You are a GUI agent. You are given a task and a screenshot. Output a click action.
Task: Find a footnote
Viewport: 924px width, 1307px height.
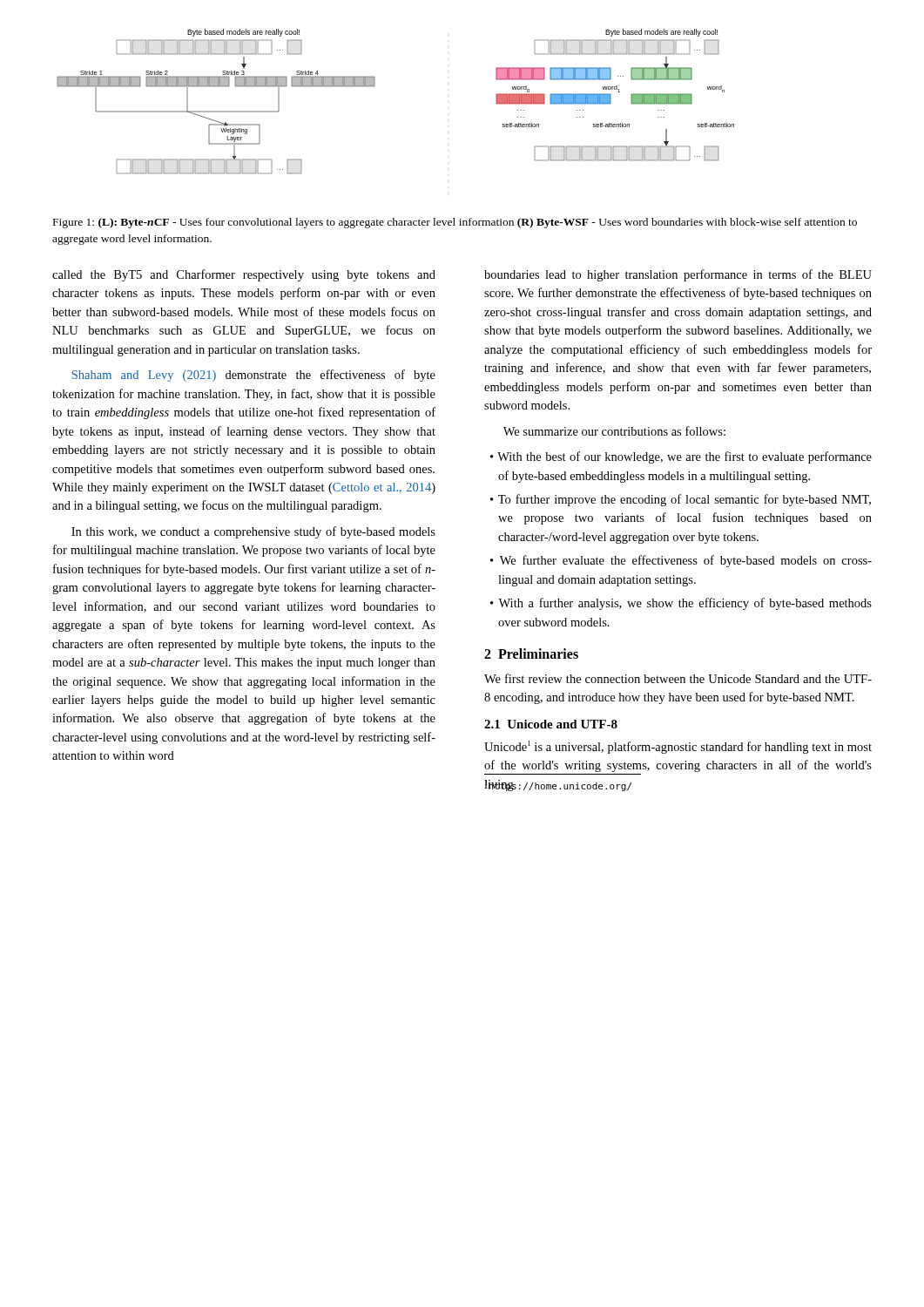click(x=558, y=785)
